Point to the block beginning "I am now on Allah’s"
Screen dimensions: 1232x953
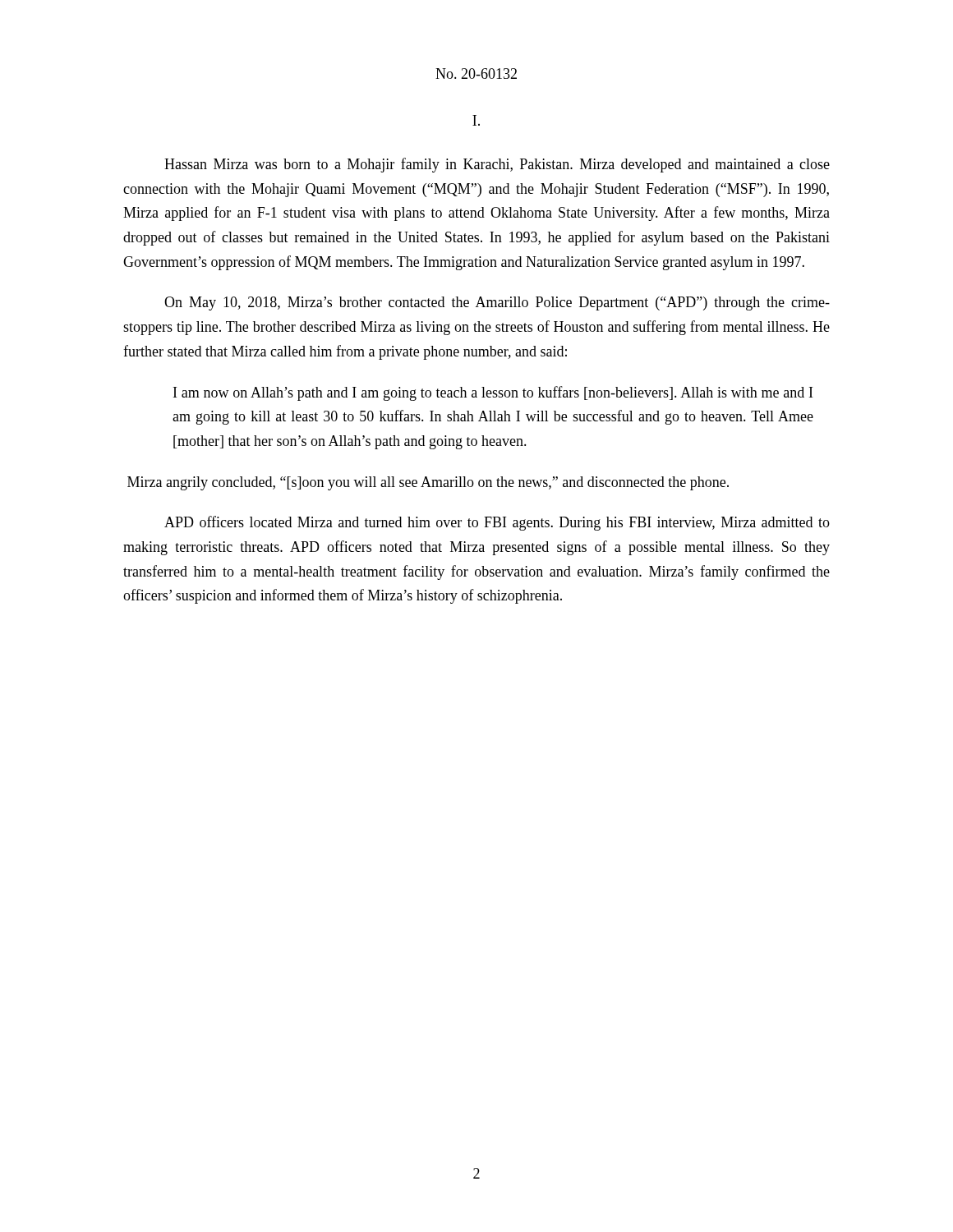click(x=493, y=417)
